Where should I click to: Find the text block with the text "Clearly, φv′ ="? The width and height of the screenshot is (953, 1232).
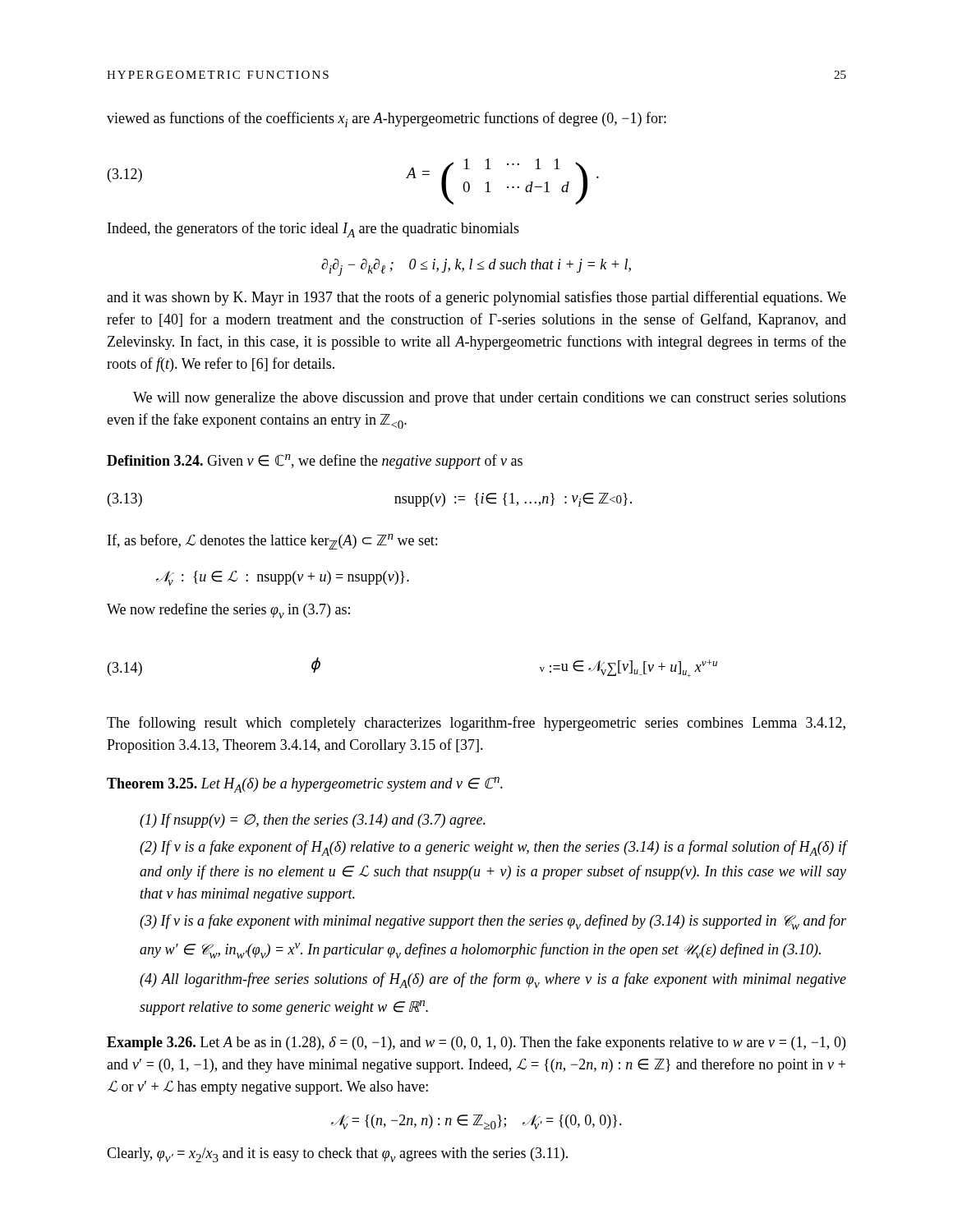[476, 1155]
